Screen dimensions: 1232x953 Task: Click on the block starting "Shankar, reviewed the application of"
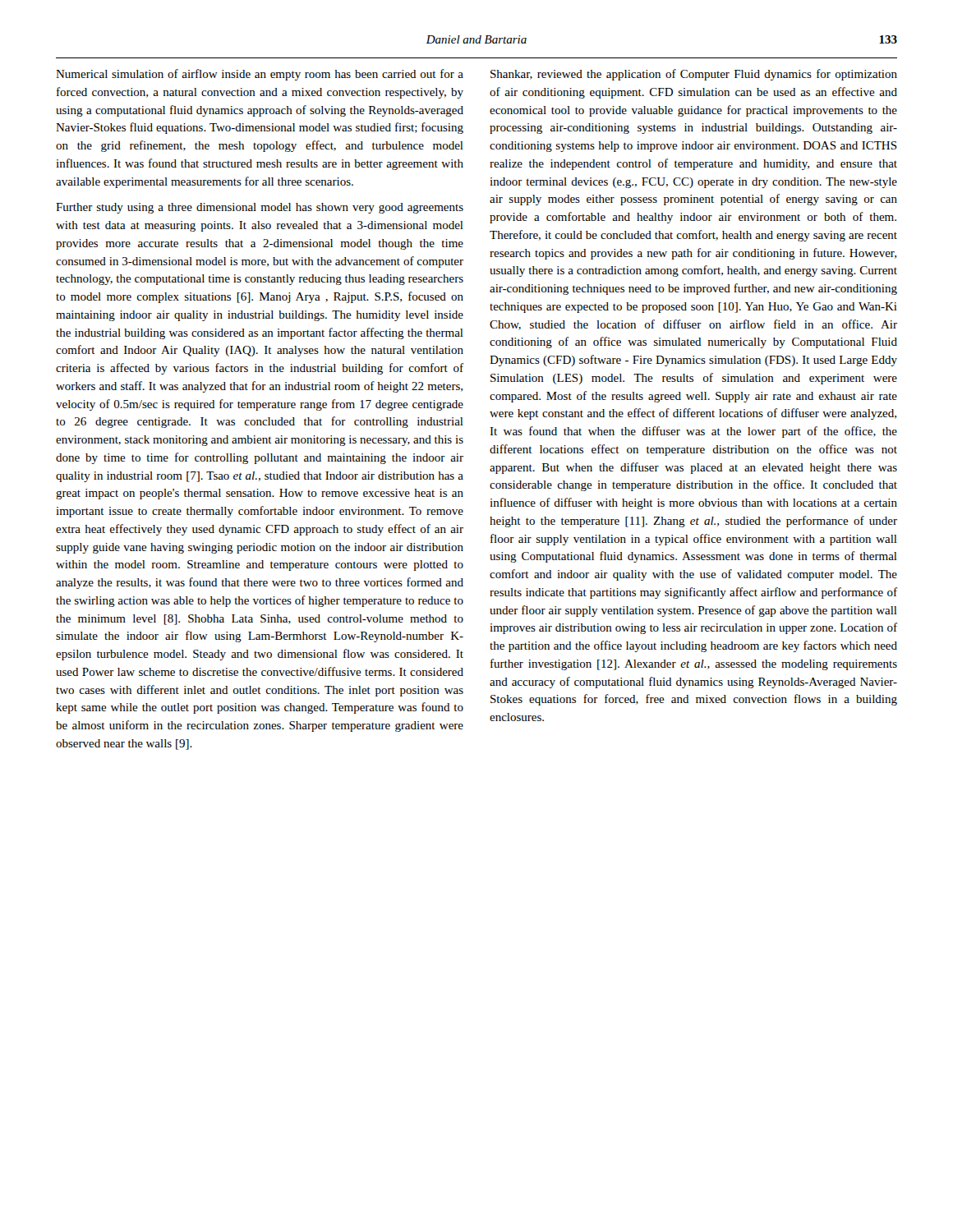pos(693,396)
